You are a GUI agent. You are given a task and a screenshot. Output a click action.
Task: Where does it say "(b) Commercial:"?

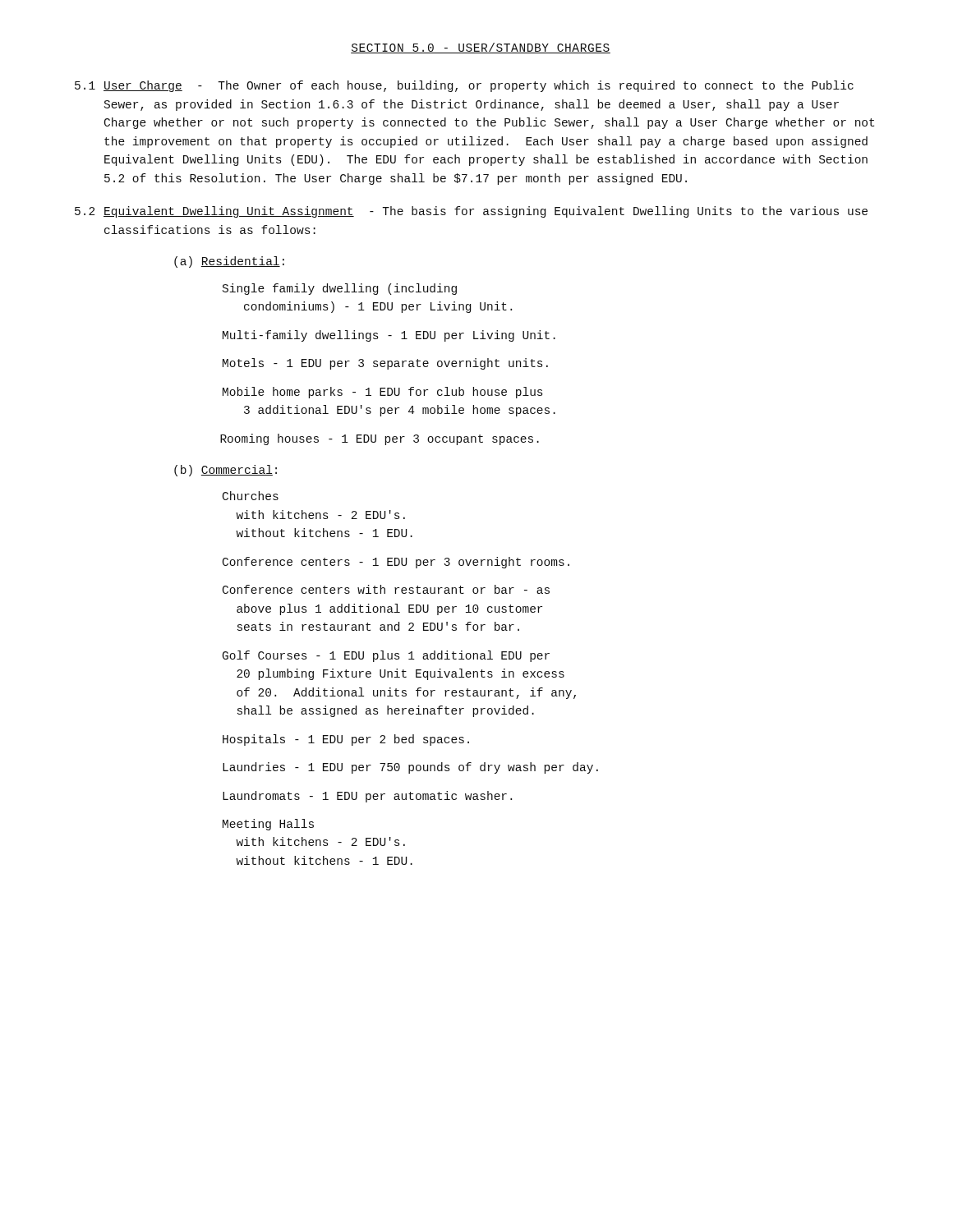point(226,471)
